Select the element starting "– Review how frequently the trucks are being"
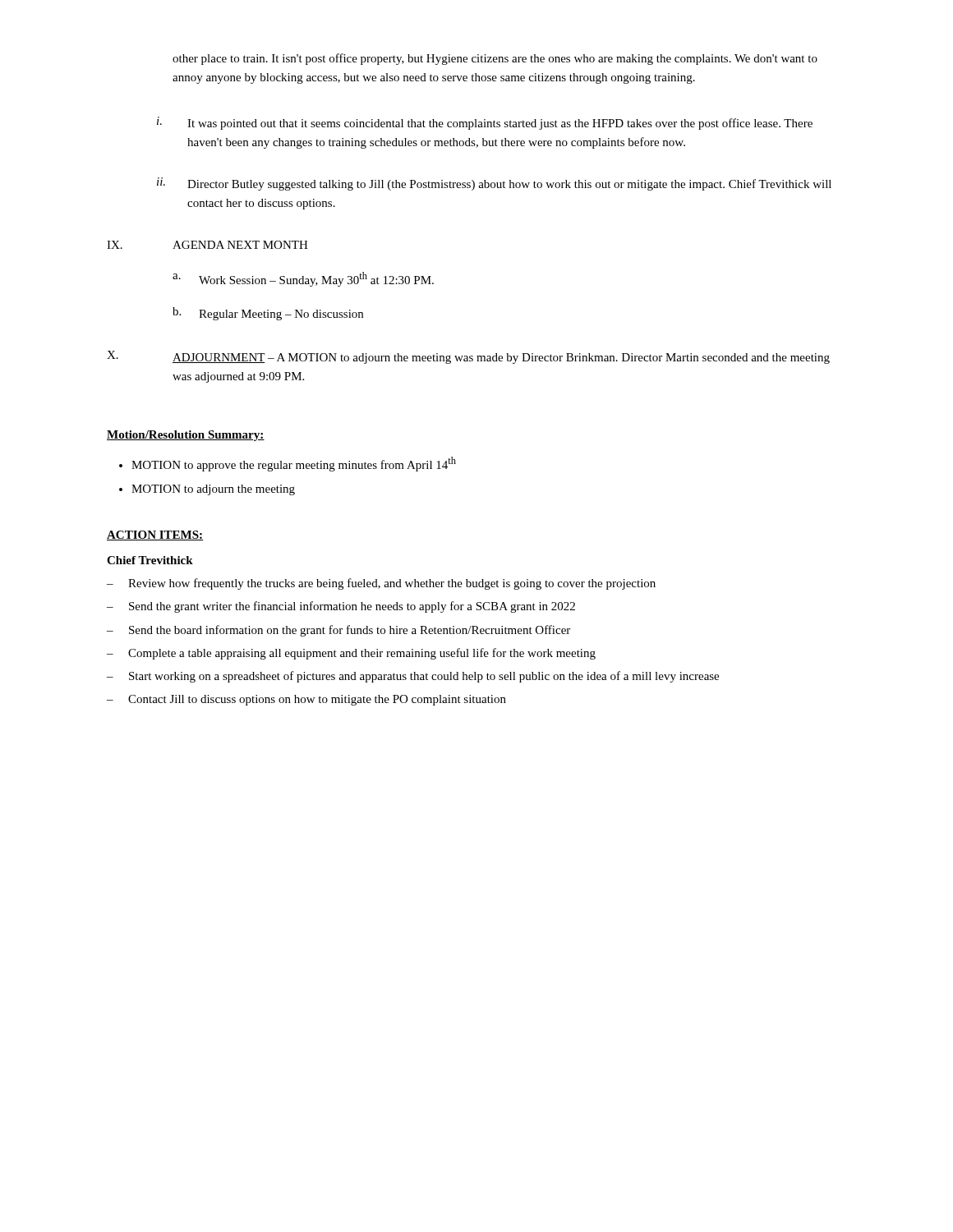 (x=476, y=642)
